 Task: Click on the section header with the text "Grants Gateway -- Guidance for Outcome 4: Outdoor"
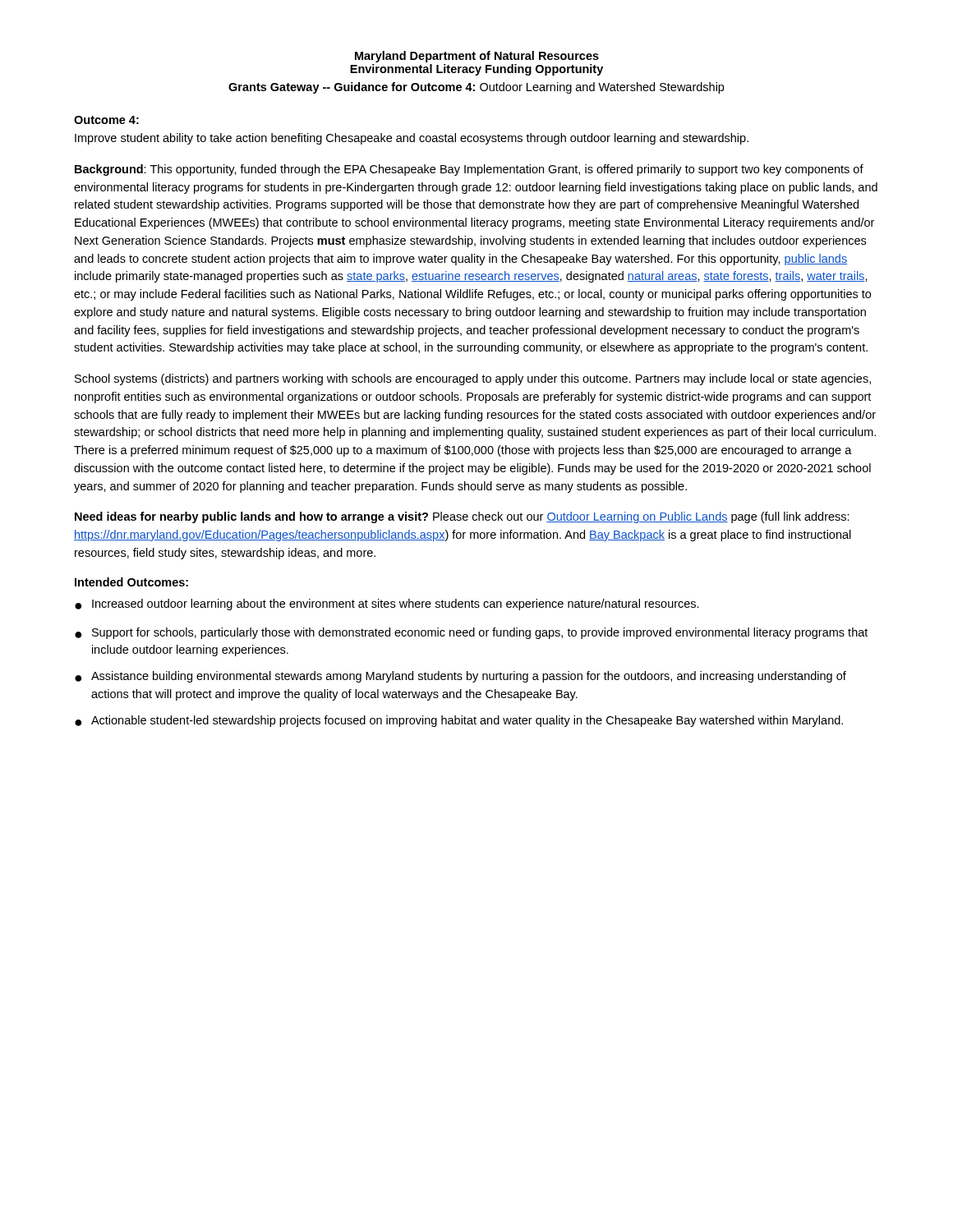click(x=476, y=87)
